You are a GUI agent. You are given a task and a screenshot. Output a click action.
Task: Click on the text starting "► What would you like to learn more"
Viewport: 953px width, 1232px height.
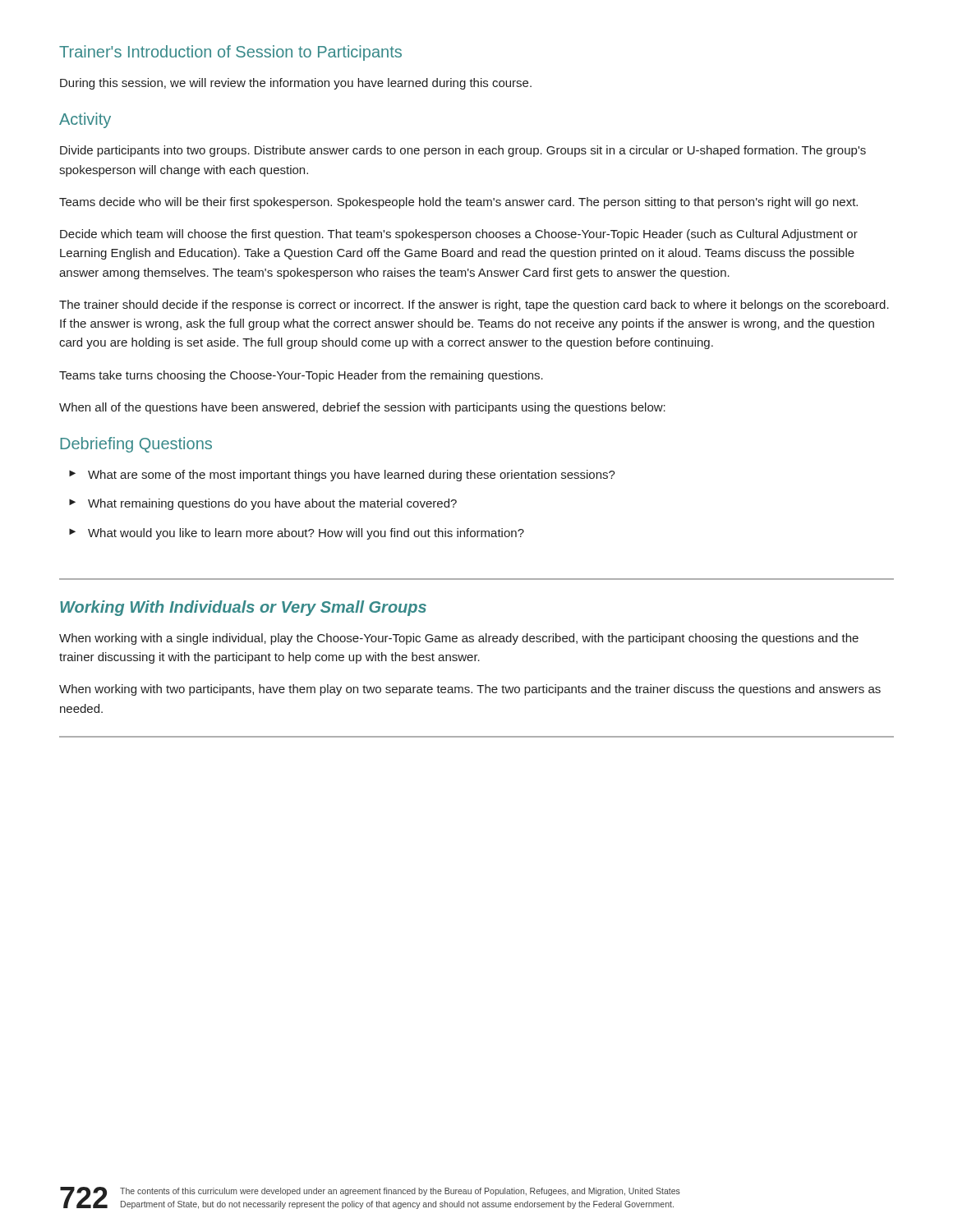296,532
